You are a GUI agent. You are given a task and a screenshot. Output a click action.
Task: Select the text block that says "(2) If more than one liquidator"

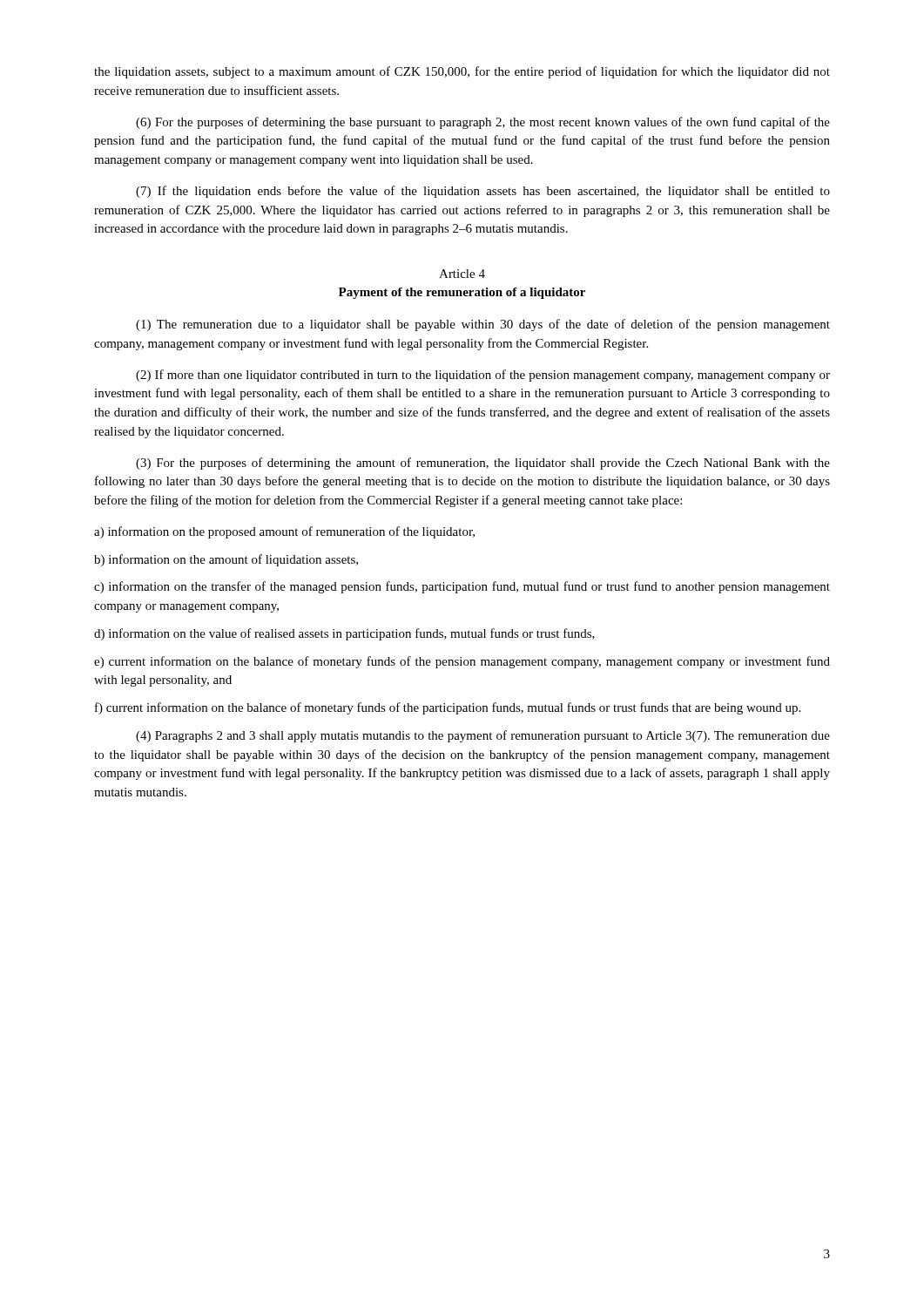tap(462, 403)
